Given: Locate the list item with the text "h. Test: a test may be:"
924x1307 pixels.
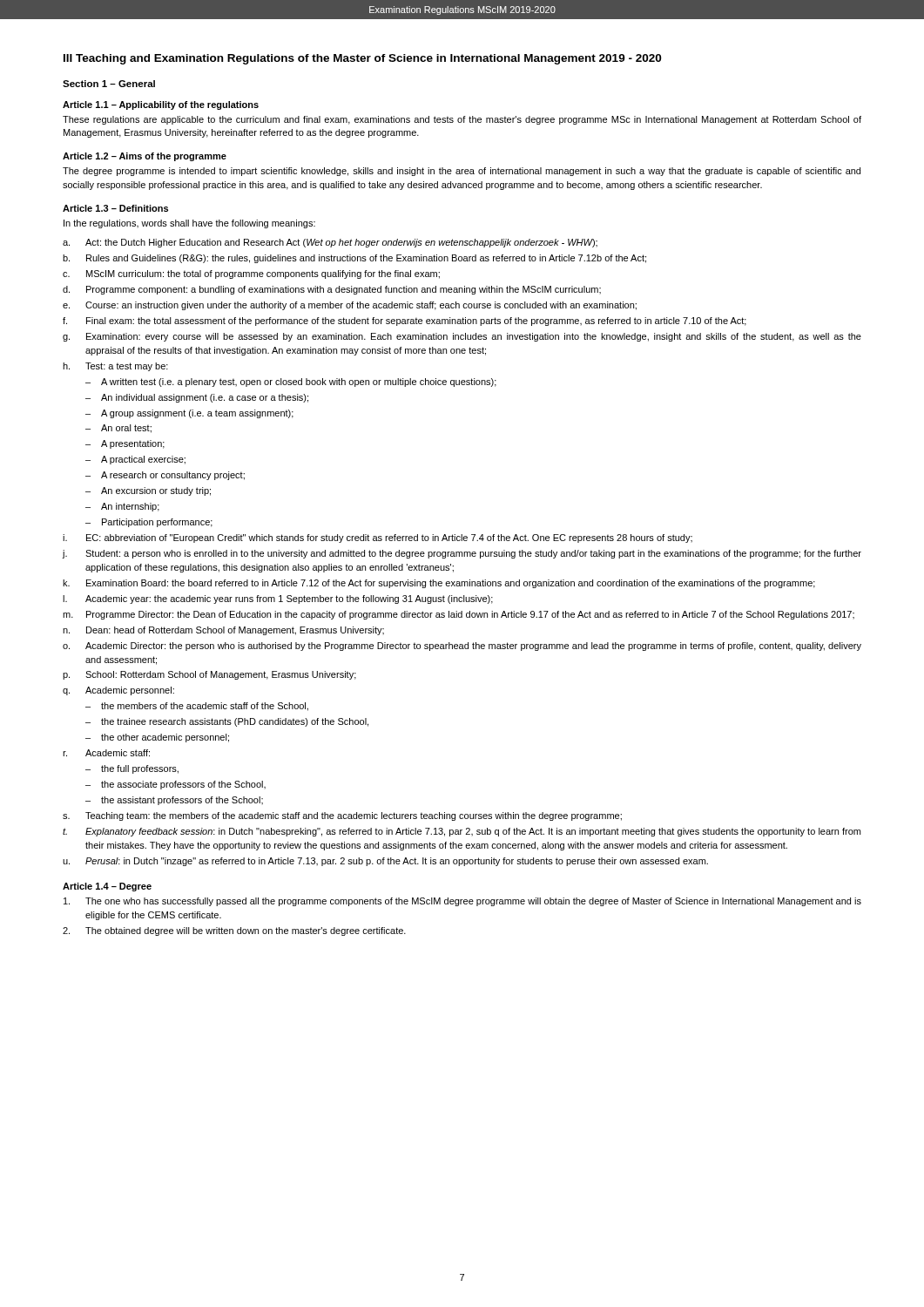Looking at the screenshot, I should pyautogui.click(x=115, y=367).
